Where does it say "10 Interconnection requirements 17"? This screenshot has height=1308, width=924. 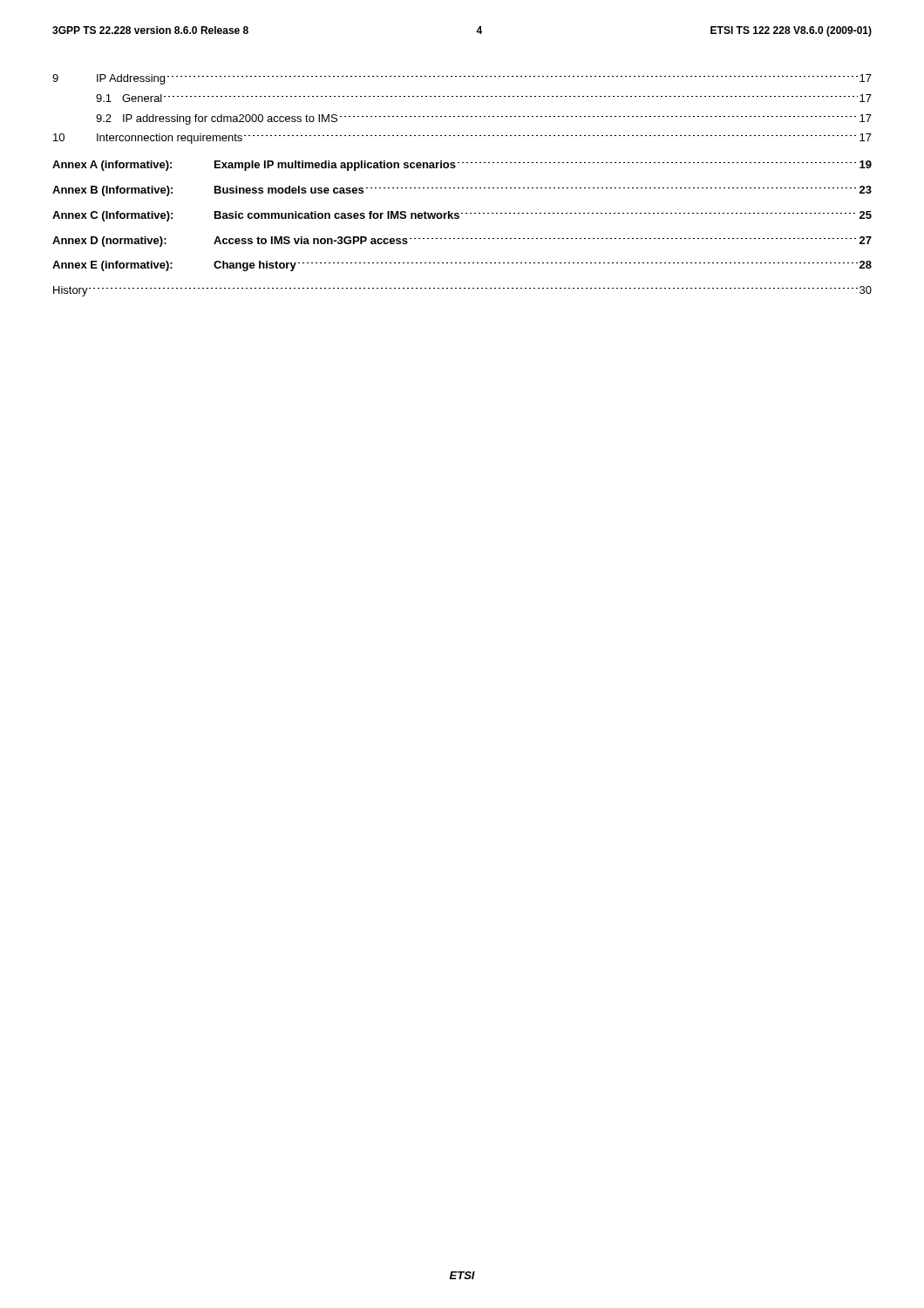tap(462, 138)
